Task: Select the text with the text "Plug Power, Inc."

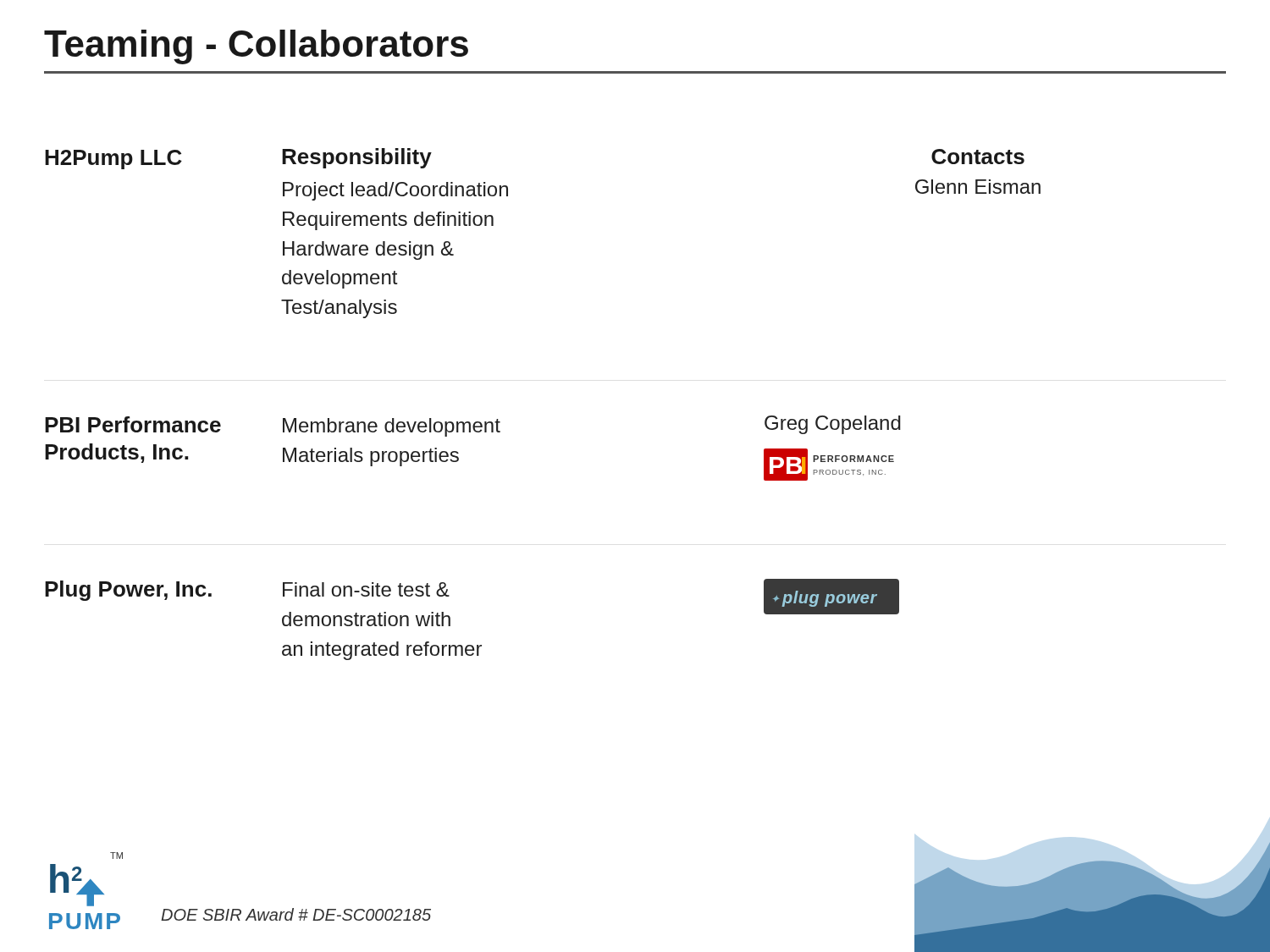Action: click(128, 589)
